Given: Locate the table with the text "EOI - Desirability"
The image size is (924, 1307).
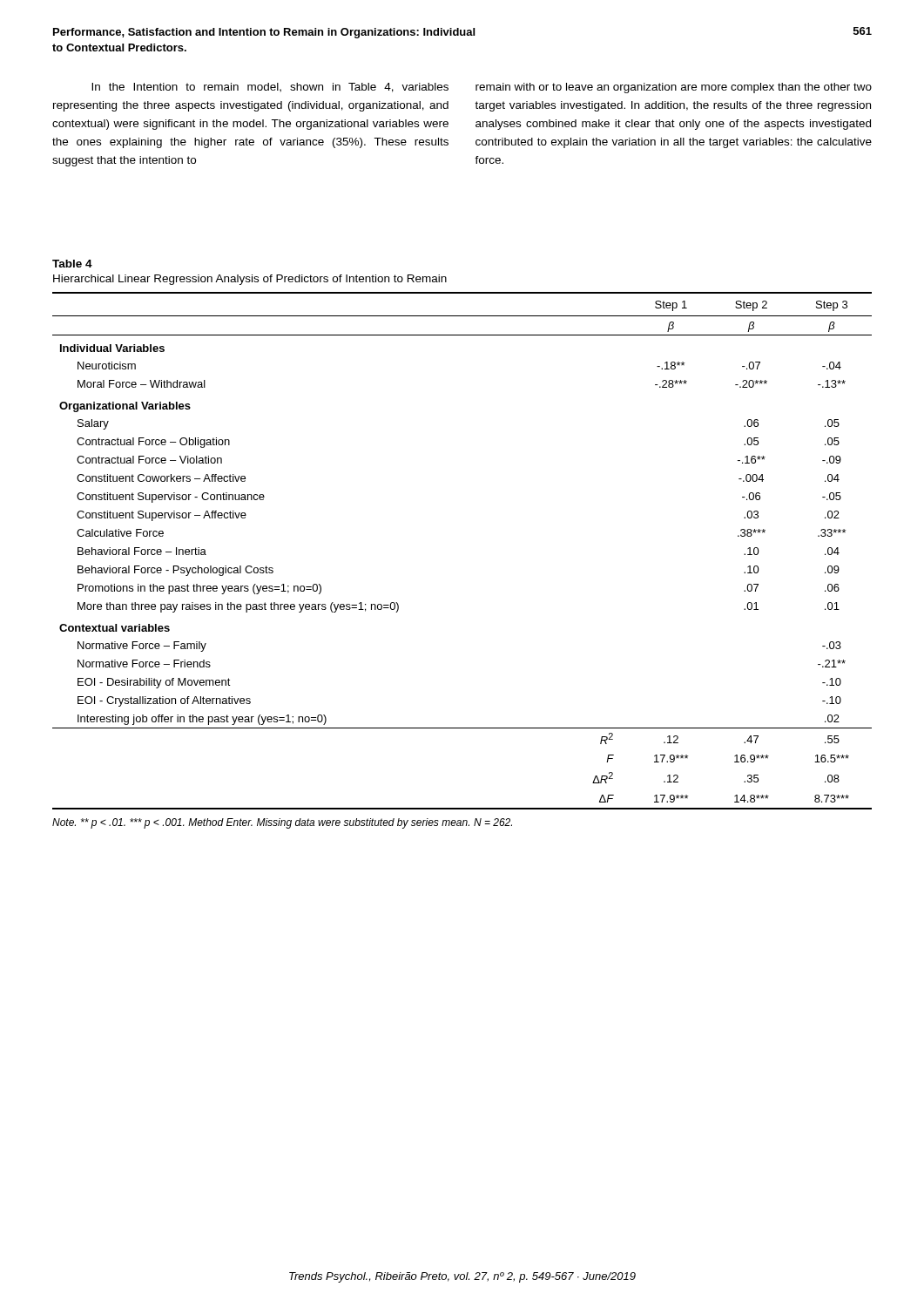Looking at the screenshot, I should pos(462,551).
